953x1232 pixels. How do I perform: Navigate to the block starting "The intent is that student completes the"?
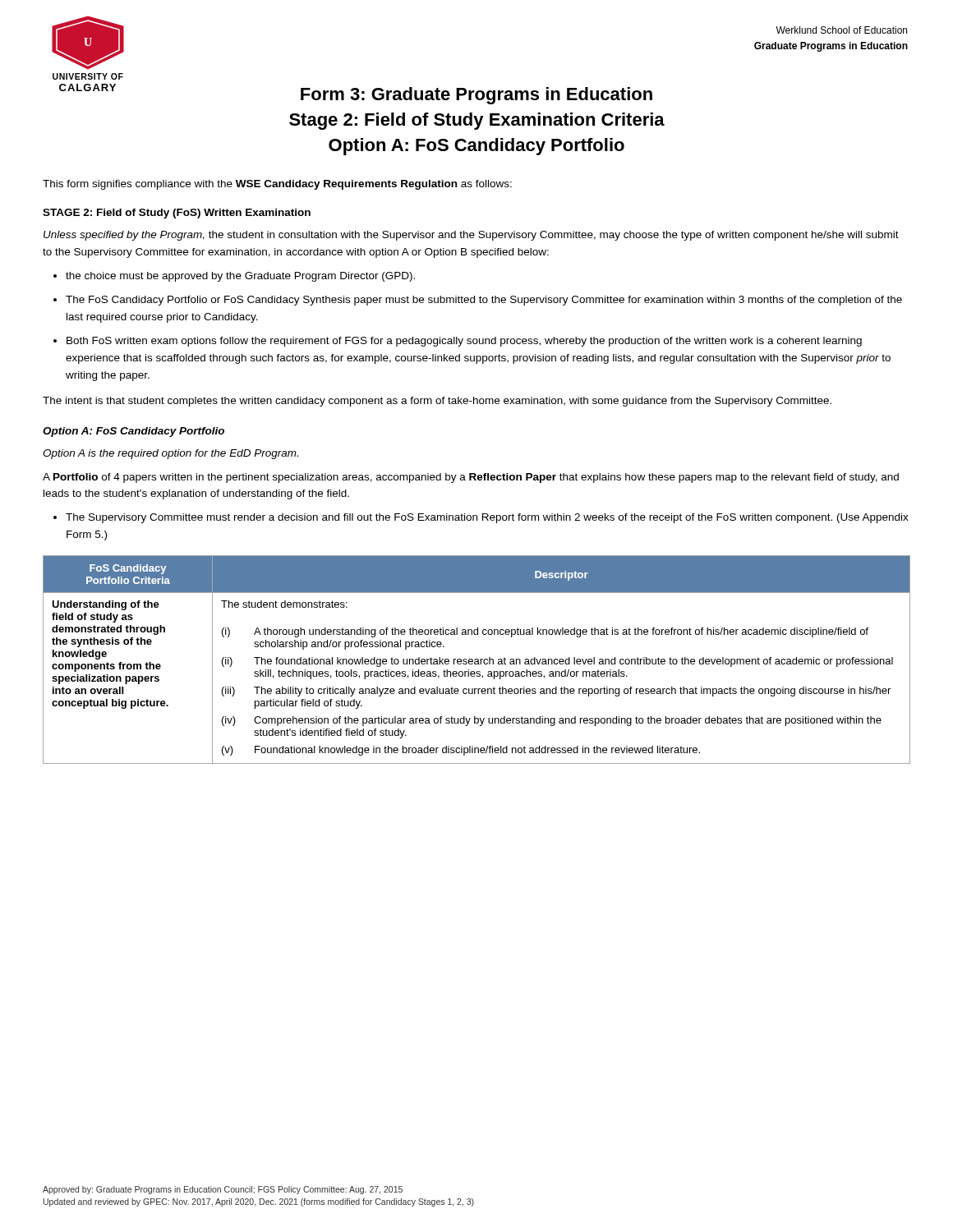pyautogui.click(x=438, y=400)
